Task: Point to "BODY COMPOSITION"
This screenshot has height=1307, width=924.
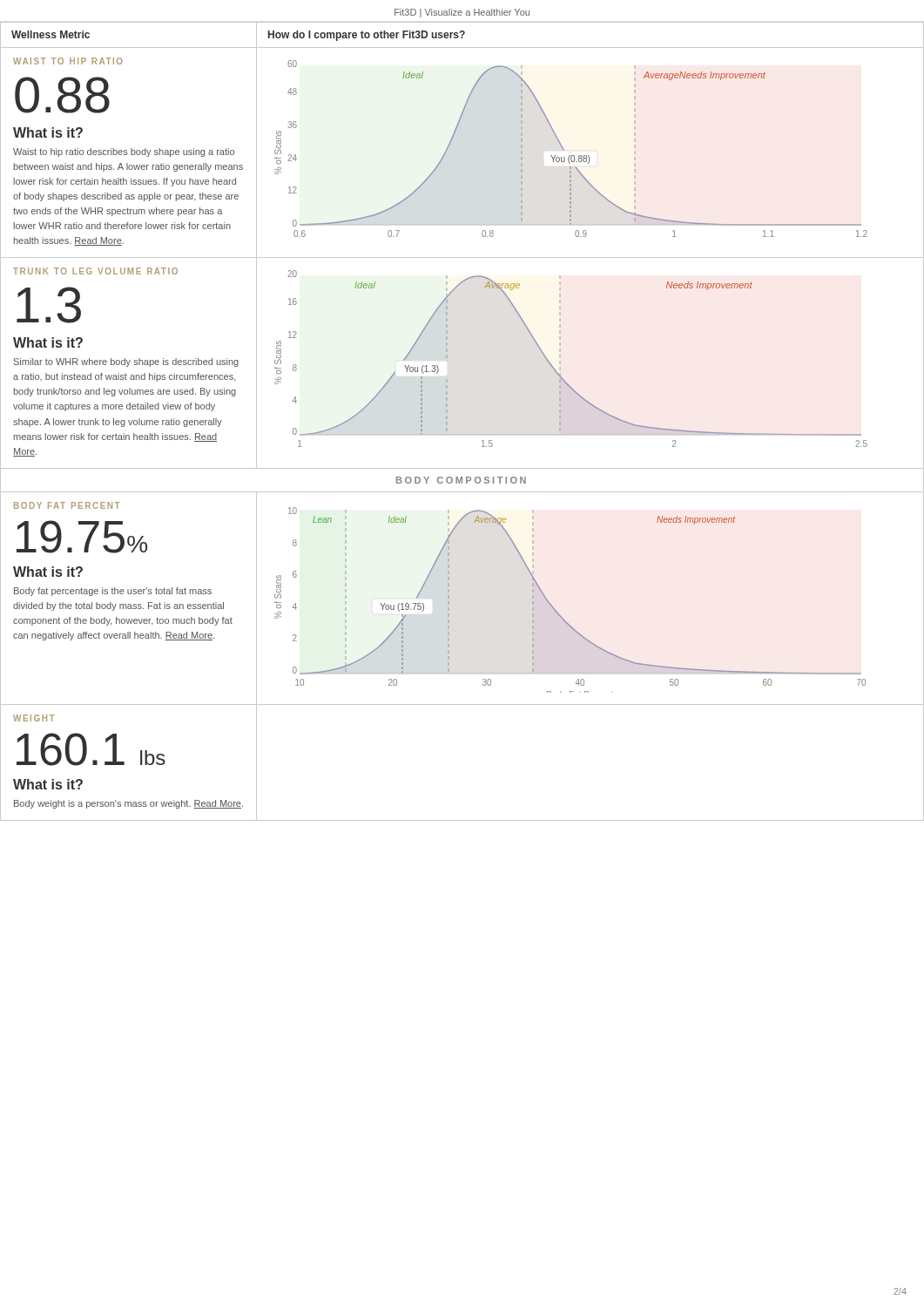Action: [462, 480]
